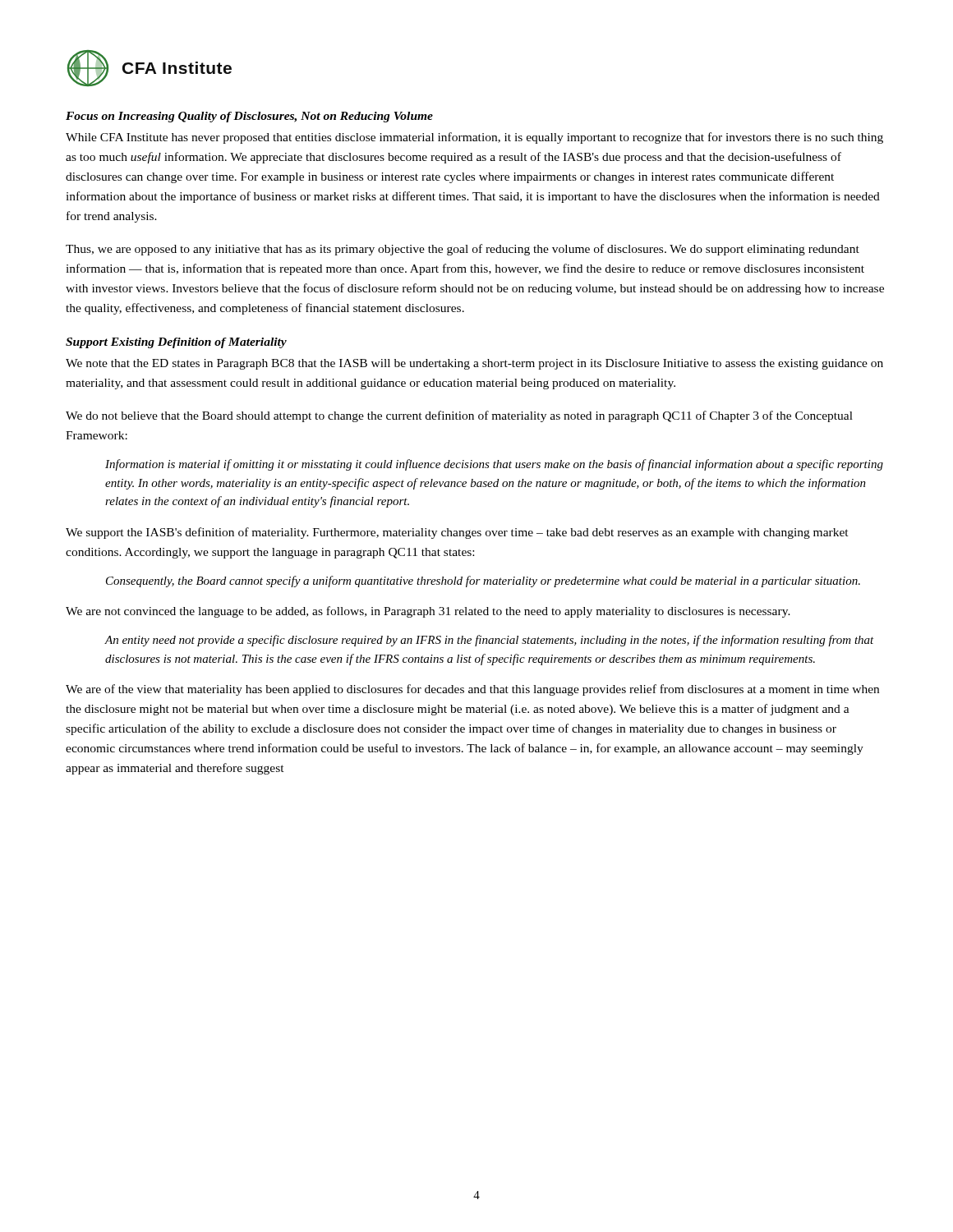Find the text block with the text "Consequently, the Board cannot specify"

(483, 580)
